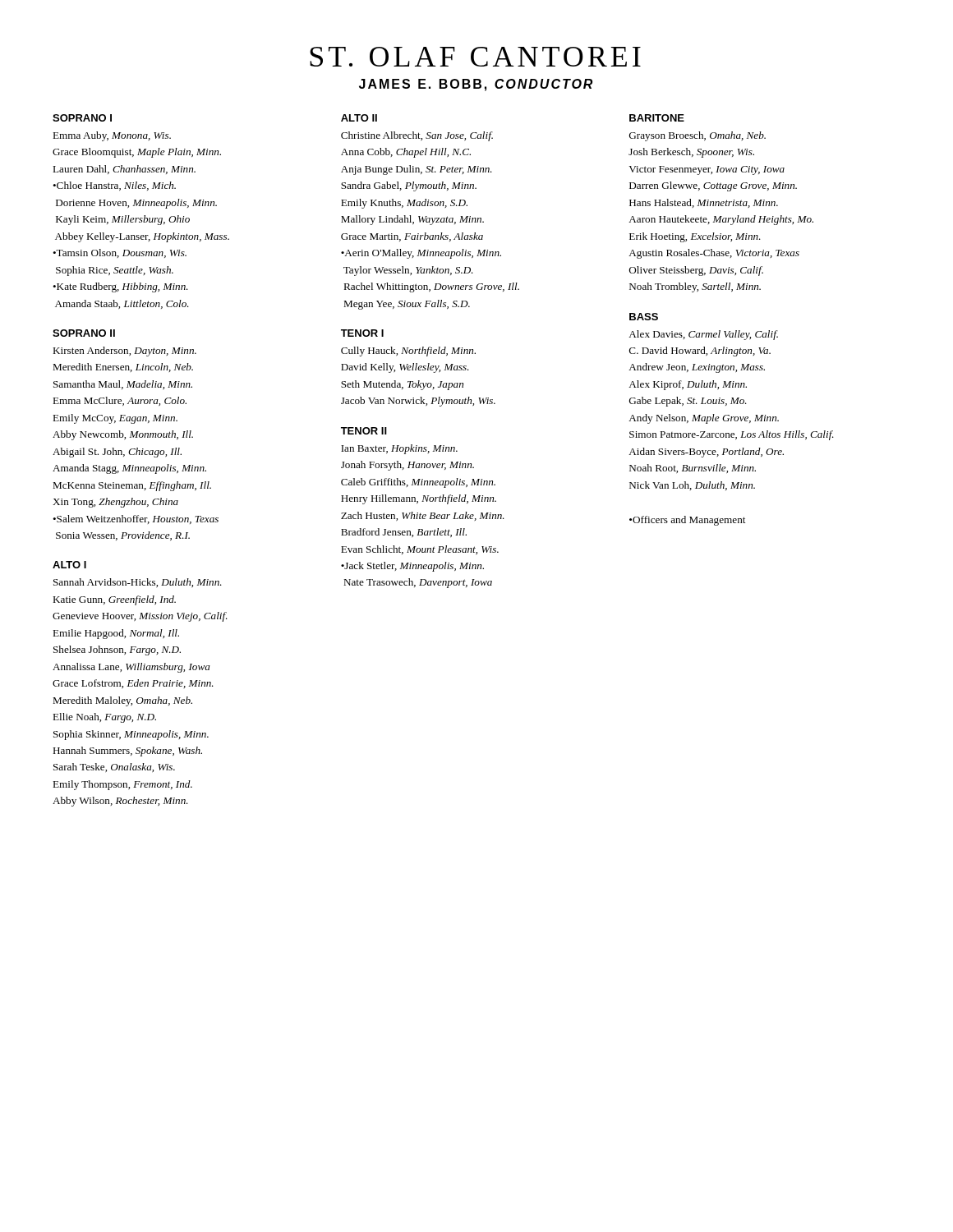Point to the passage starting "Sarah Teske, Onalaska, Wis."

pos(114,767)
